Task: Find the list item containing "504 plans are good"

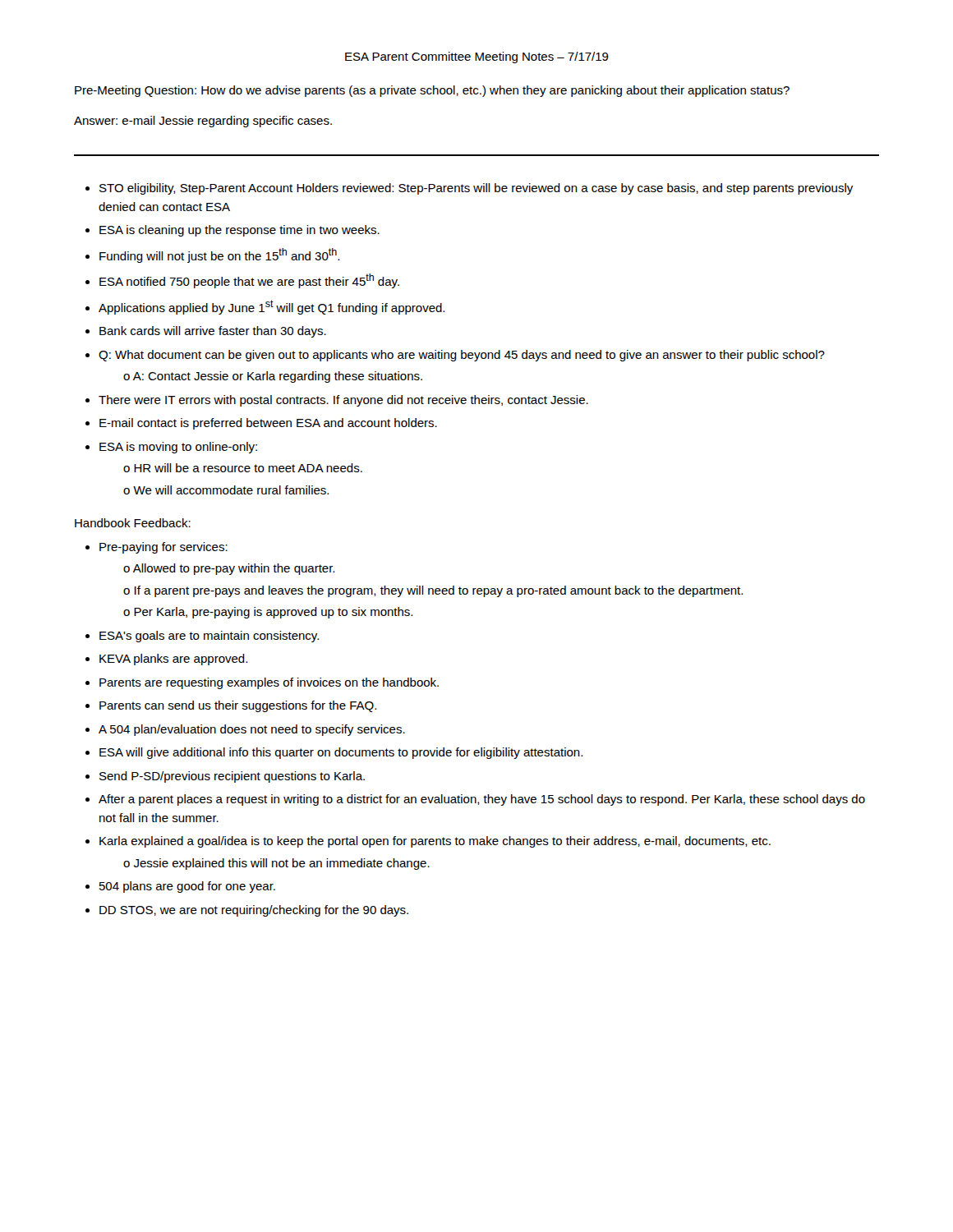Action: point(187,886)
